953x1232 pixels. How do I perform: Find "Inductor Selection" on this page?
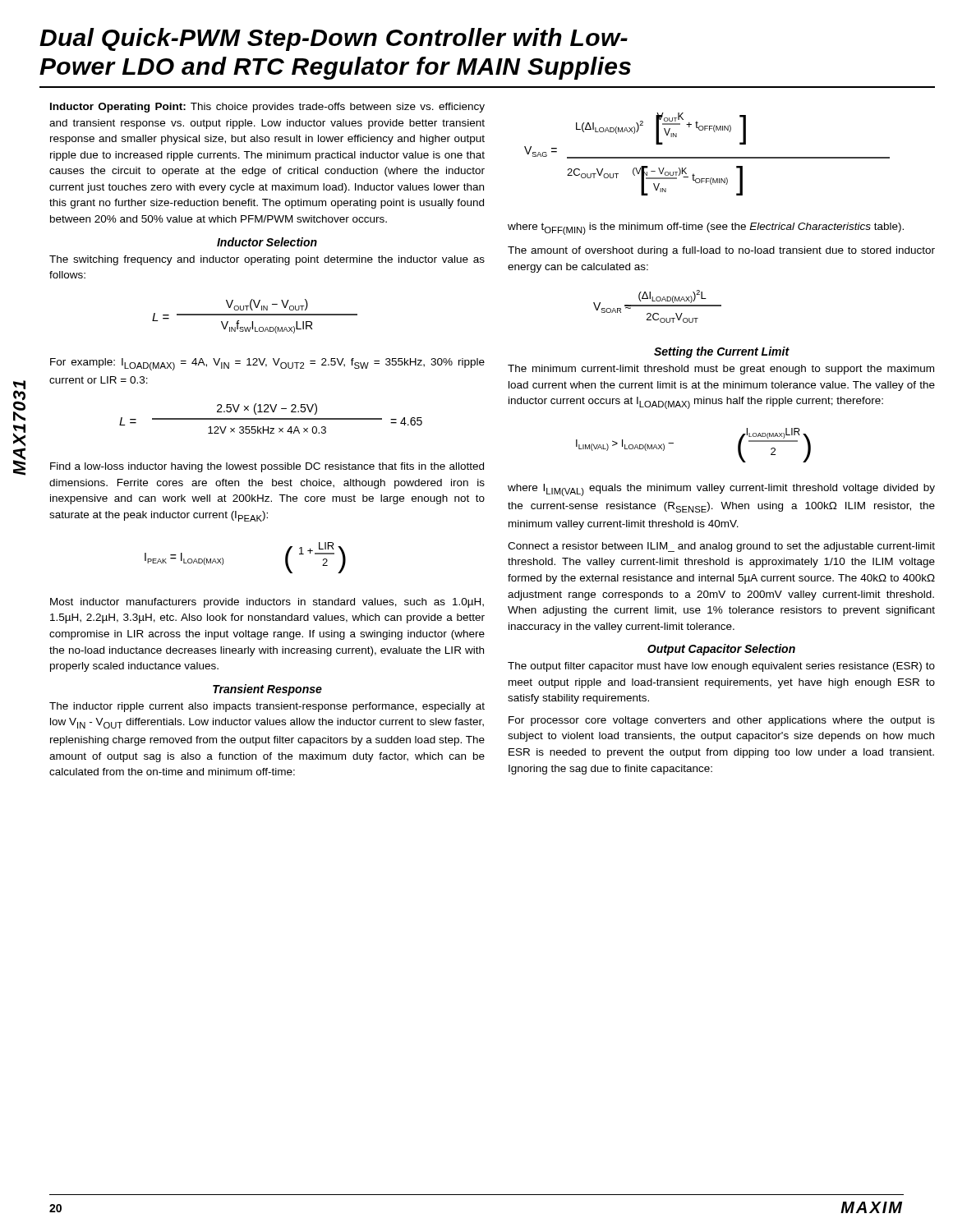click(x=267, y=242)
